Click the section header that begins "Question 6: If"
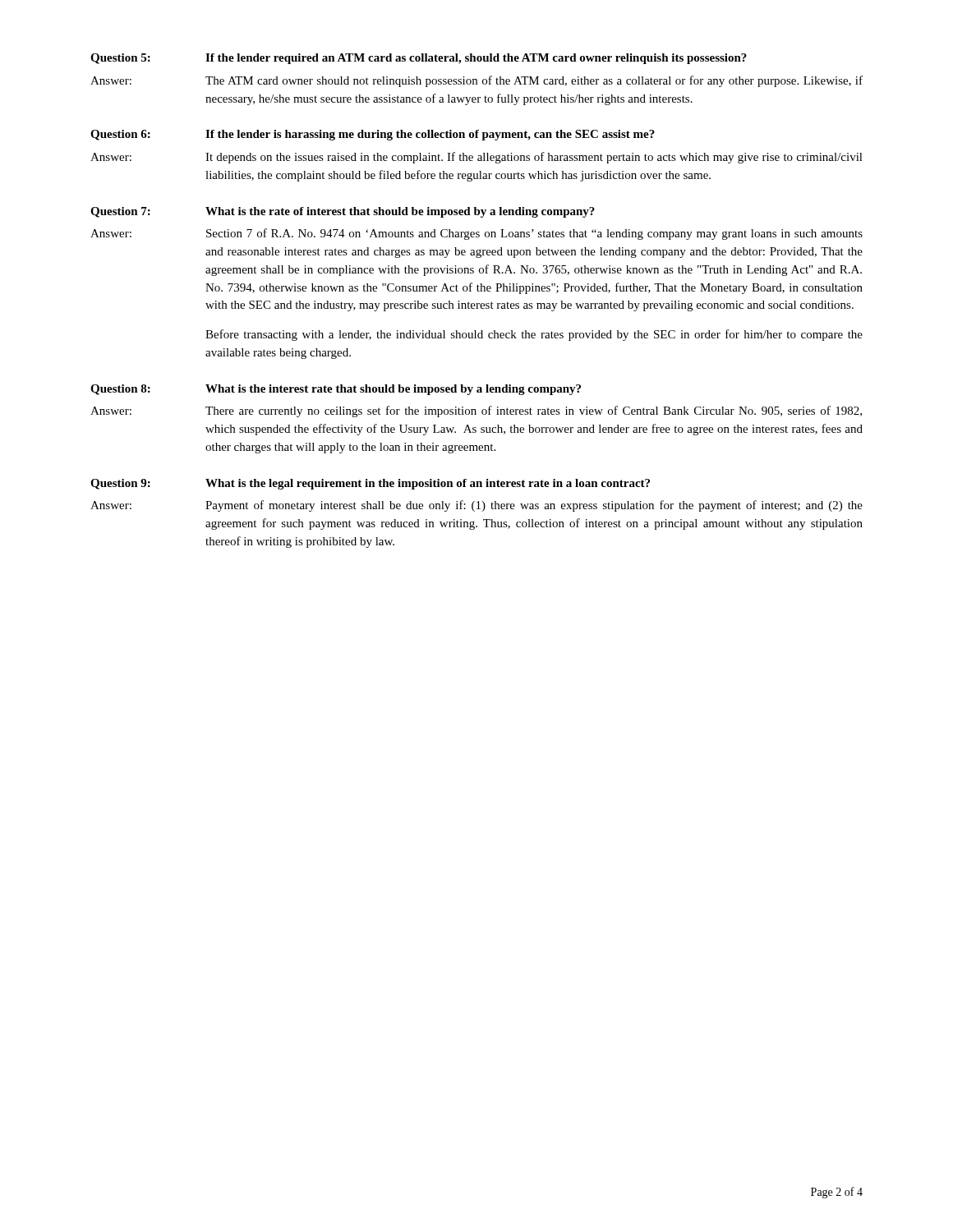This screenshot has width=953, height=1232. [x=476, y=135]
